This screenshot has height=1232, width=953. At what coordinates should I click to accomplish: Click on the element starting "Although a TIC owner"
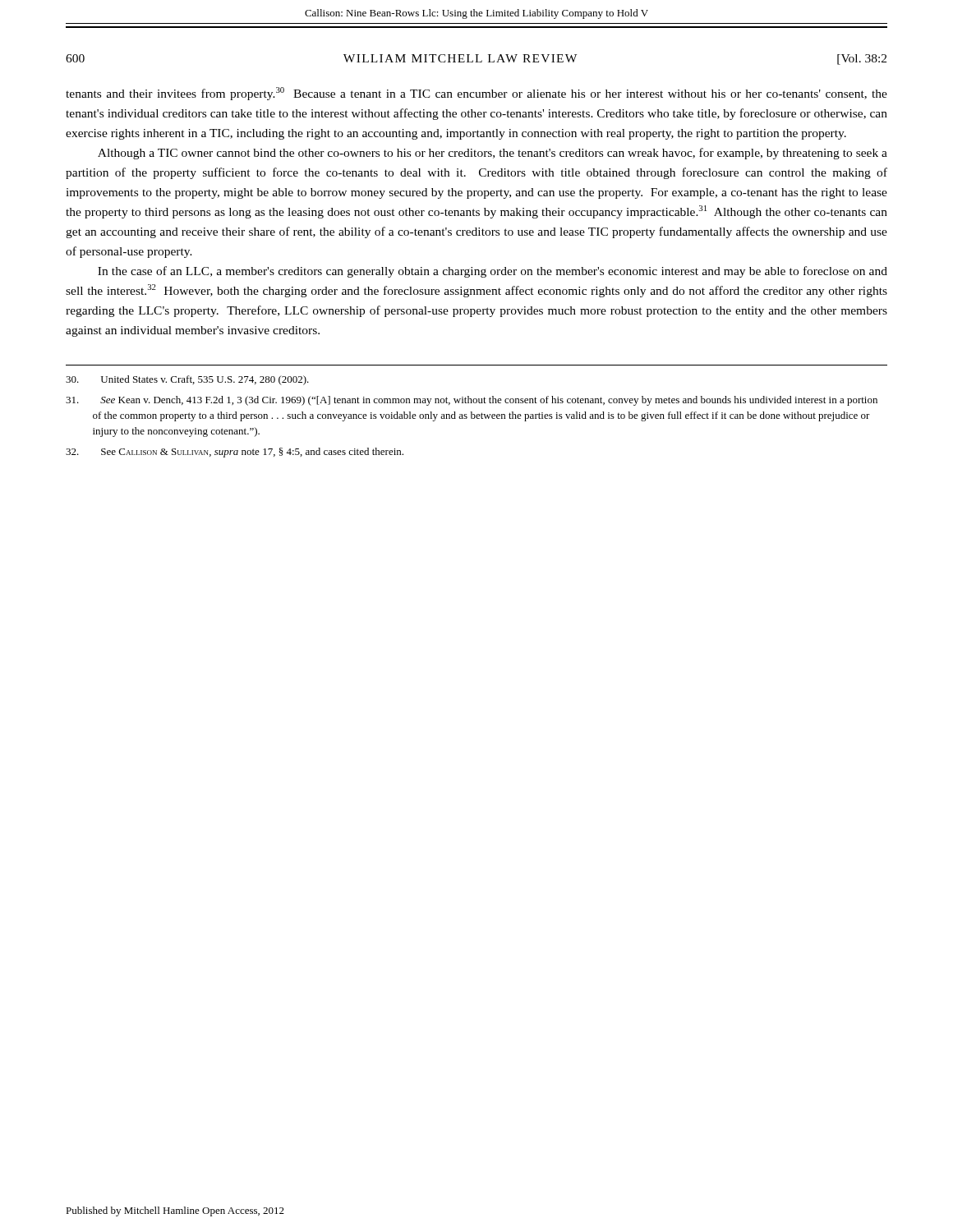pyautogui.click(x=476, y=202)
